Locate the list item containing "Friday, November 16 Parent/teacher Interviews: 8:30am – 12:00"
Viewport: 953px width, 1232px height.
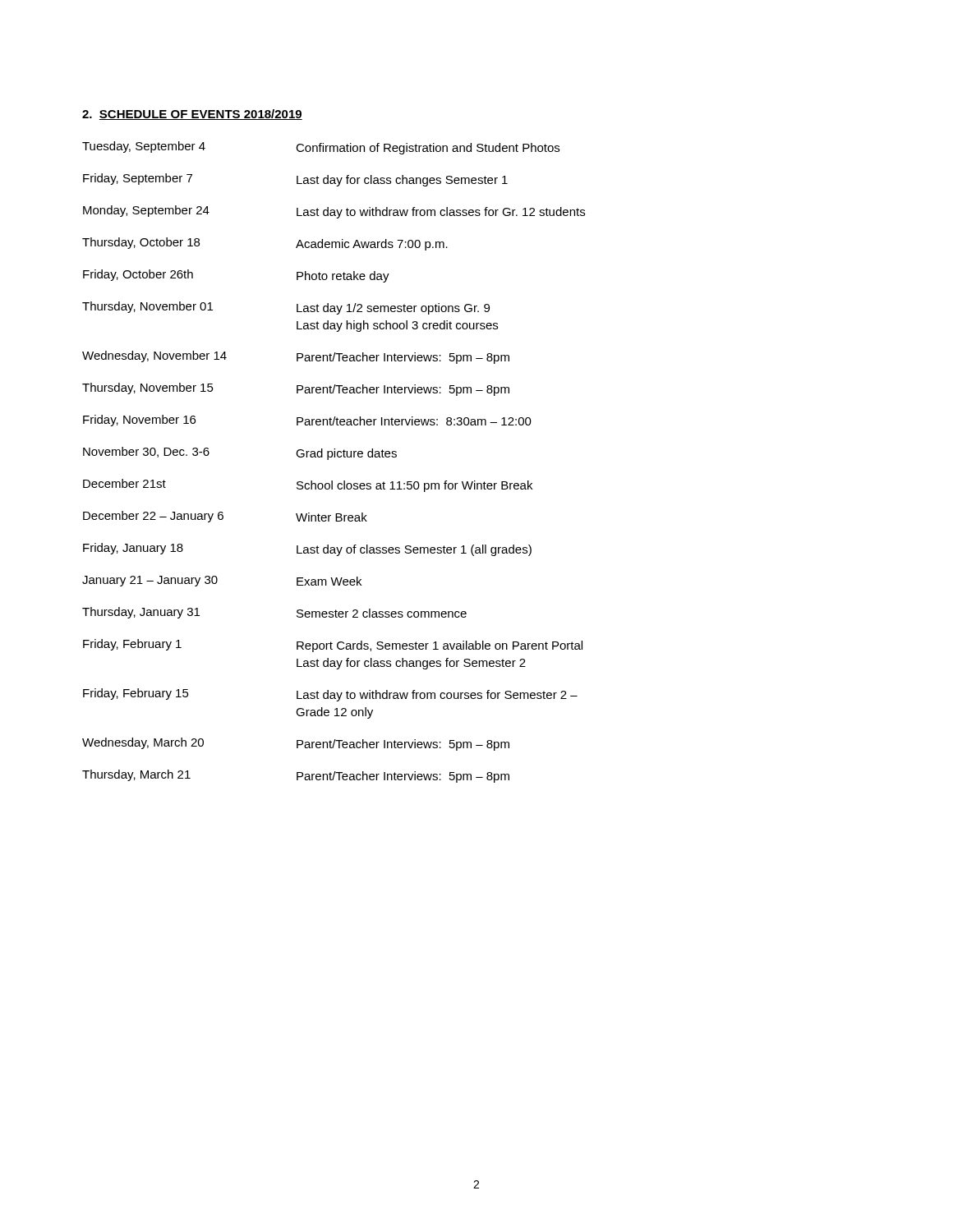476,421
